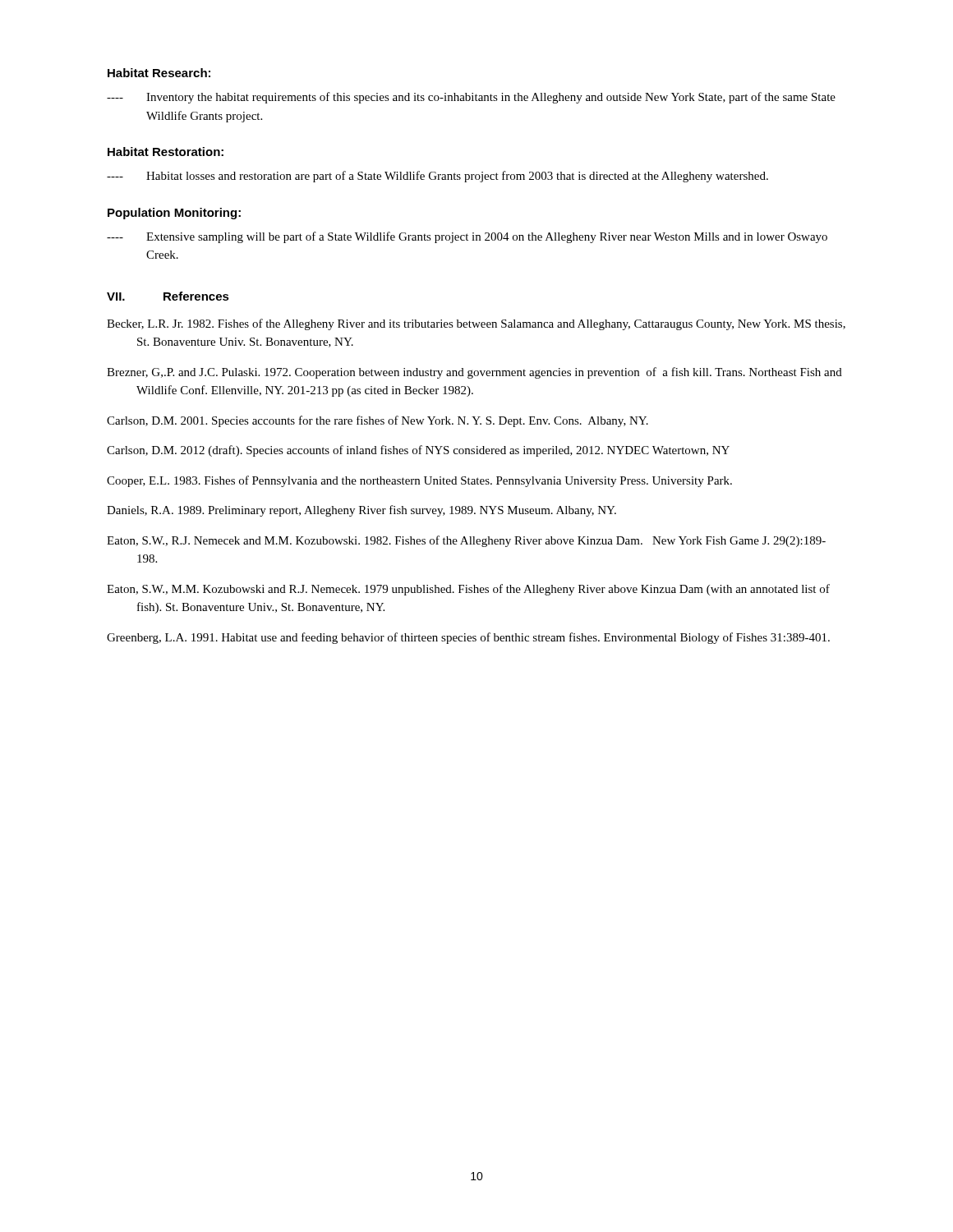Find the text block starting "Eaton, S.W., R.J. Nemecek and M.M."

click(466, 549)
